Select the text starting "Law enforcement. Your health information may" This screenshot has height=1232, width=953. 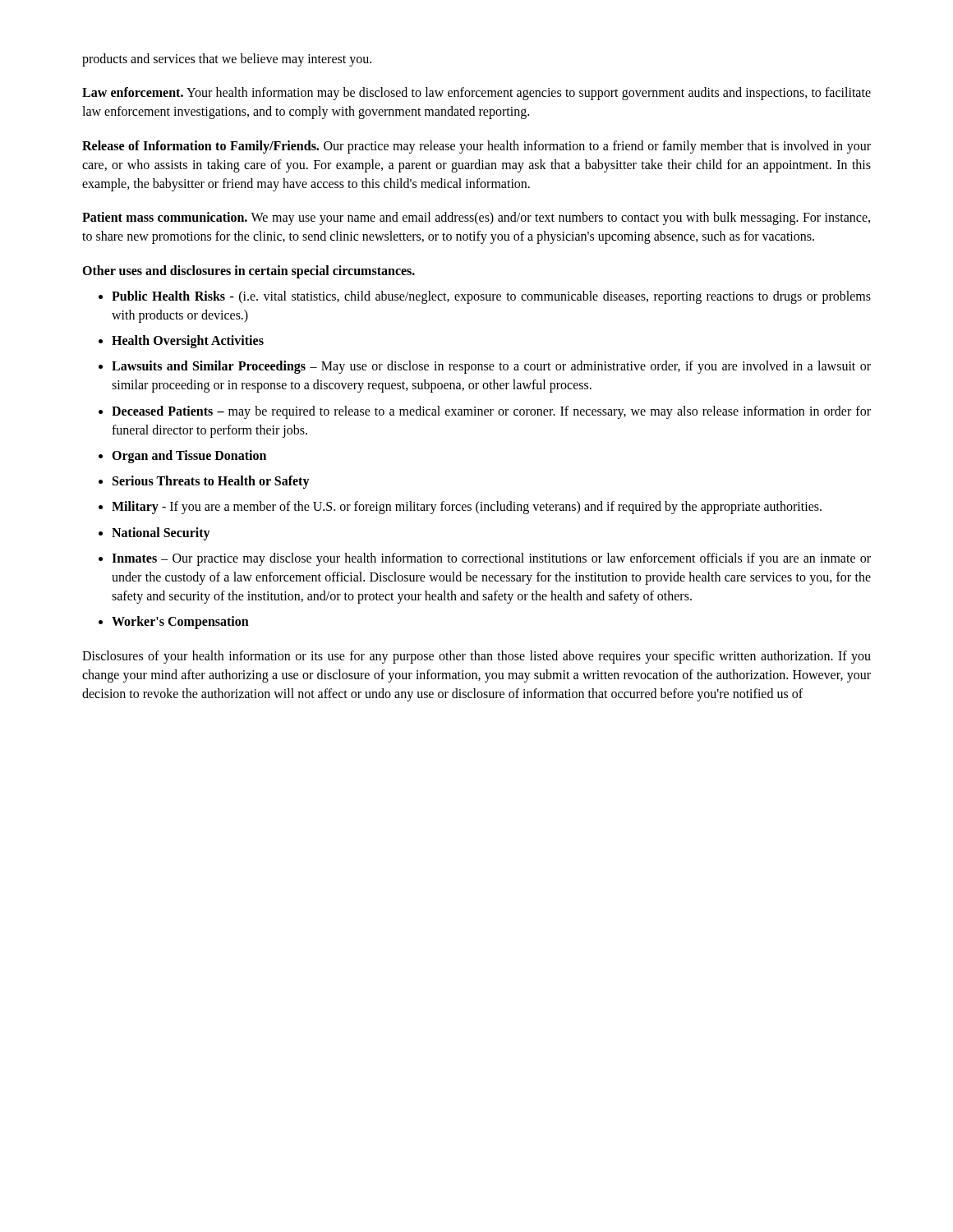pyautogui.click(x=476, y=102)
